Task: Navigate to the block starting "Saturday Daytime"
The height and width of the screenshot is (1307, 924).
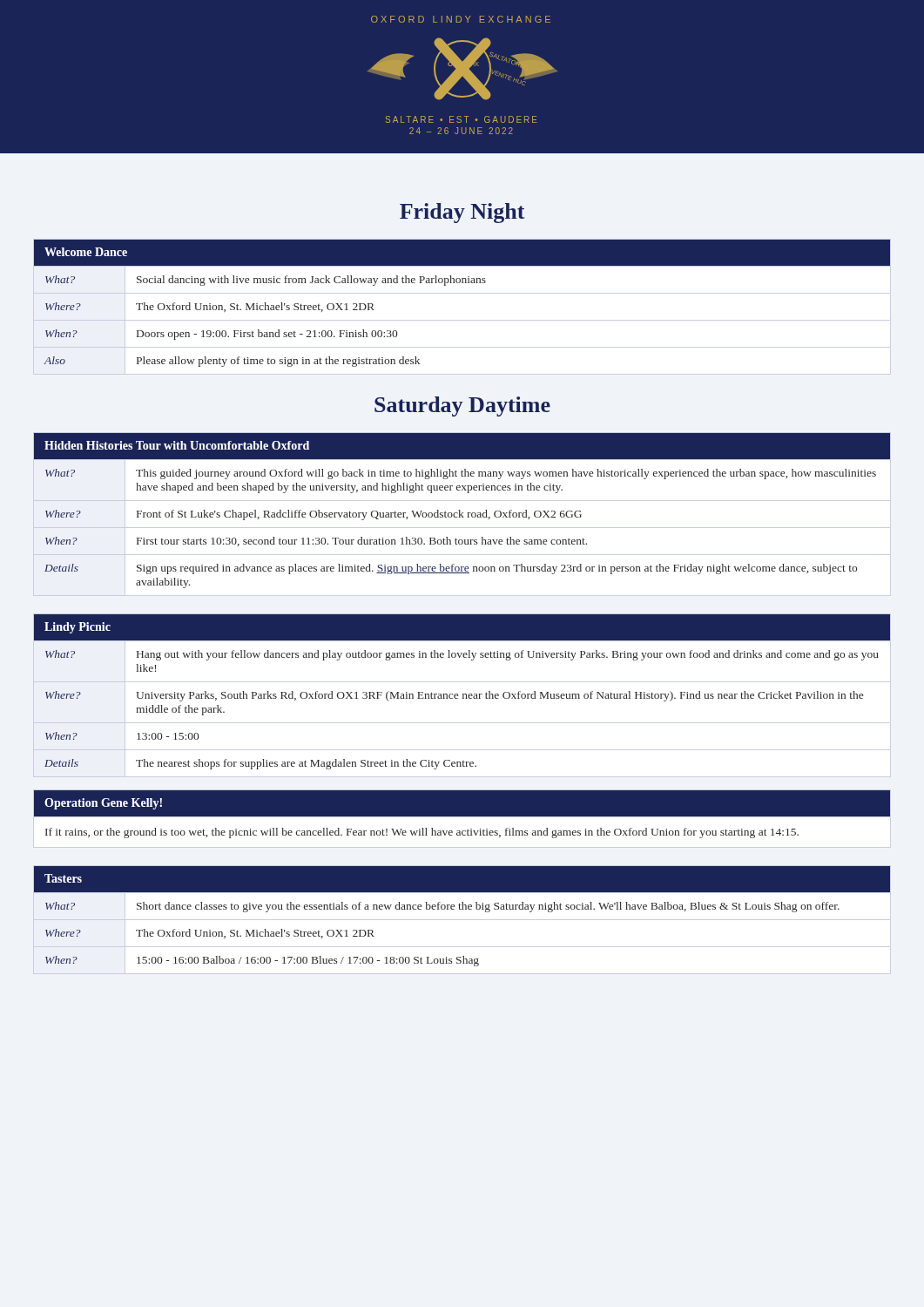Action: click(x=462, y=405)
